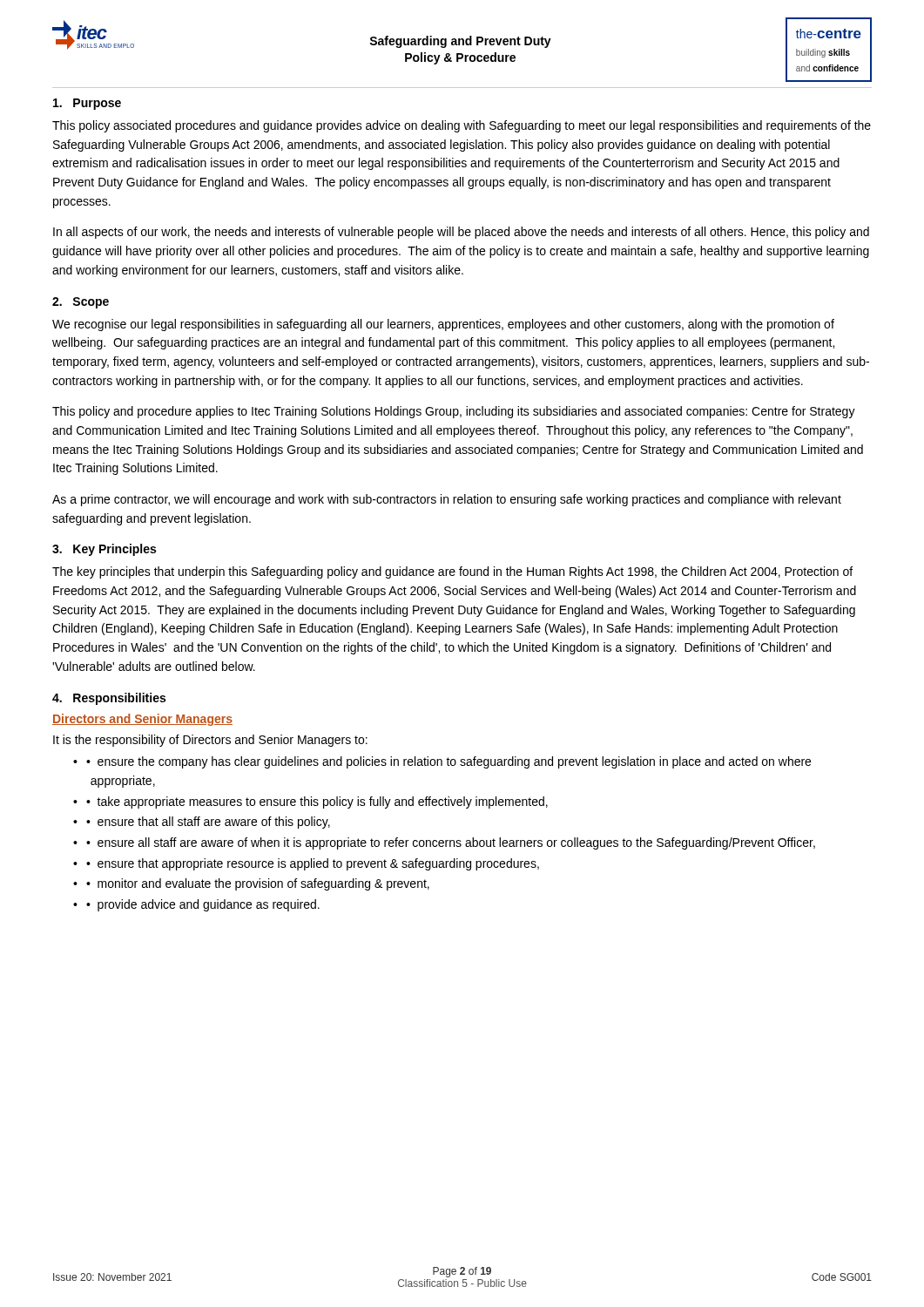Image resolution: width=924 pixels, height=1307 pixels.
Task: Find the region starting "Directors and Senior Managers"
Action: point(142,718)
